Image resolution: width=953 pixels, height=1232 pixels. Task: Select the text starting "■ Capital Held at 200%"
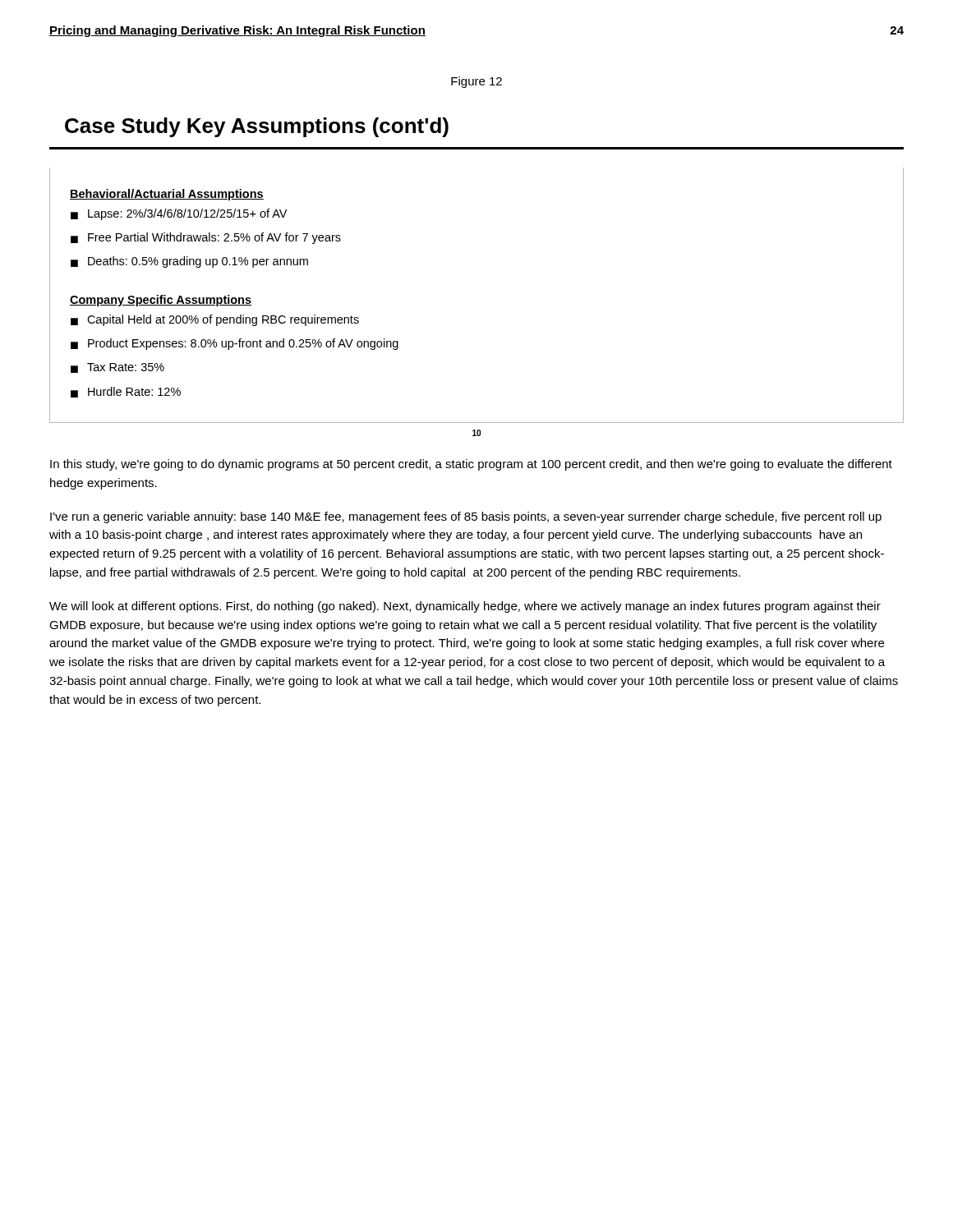click(215, 322)
